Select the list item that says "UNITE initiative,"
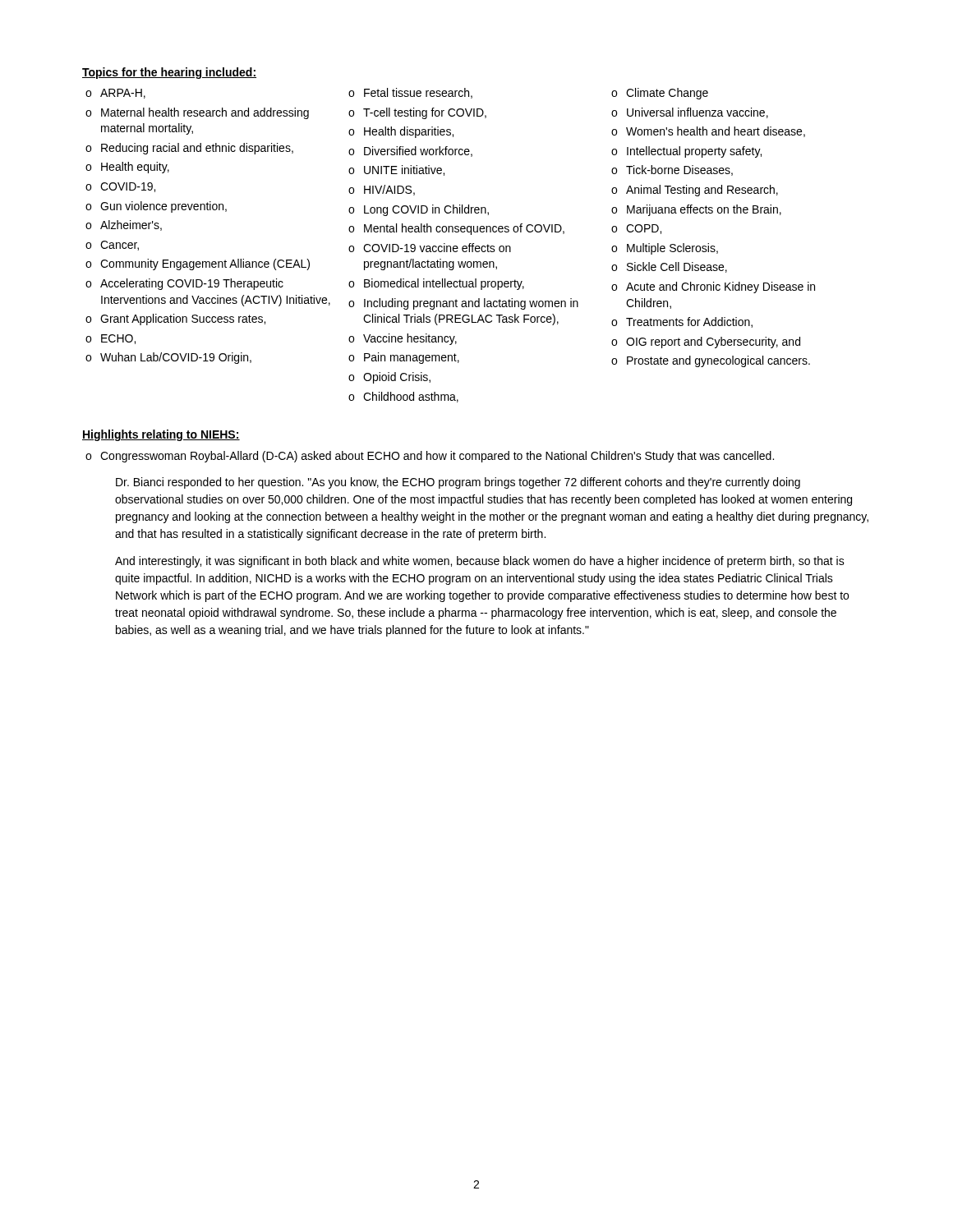 tap(404, 170)
